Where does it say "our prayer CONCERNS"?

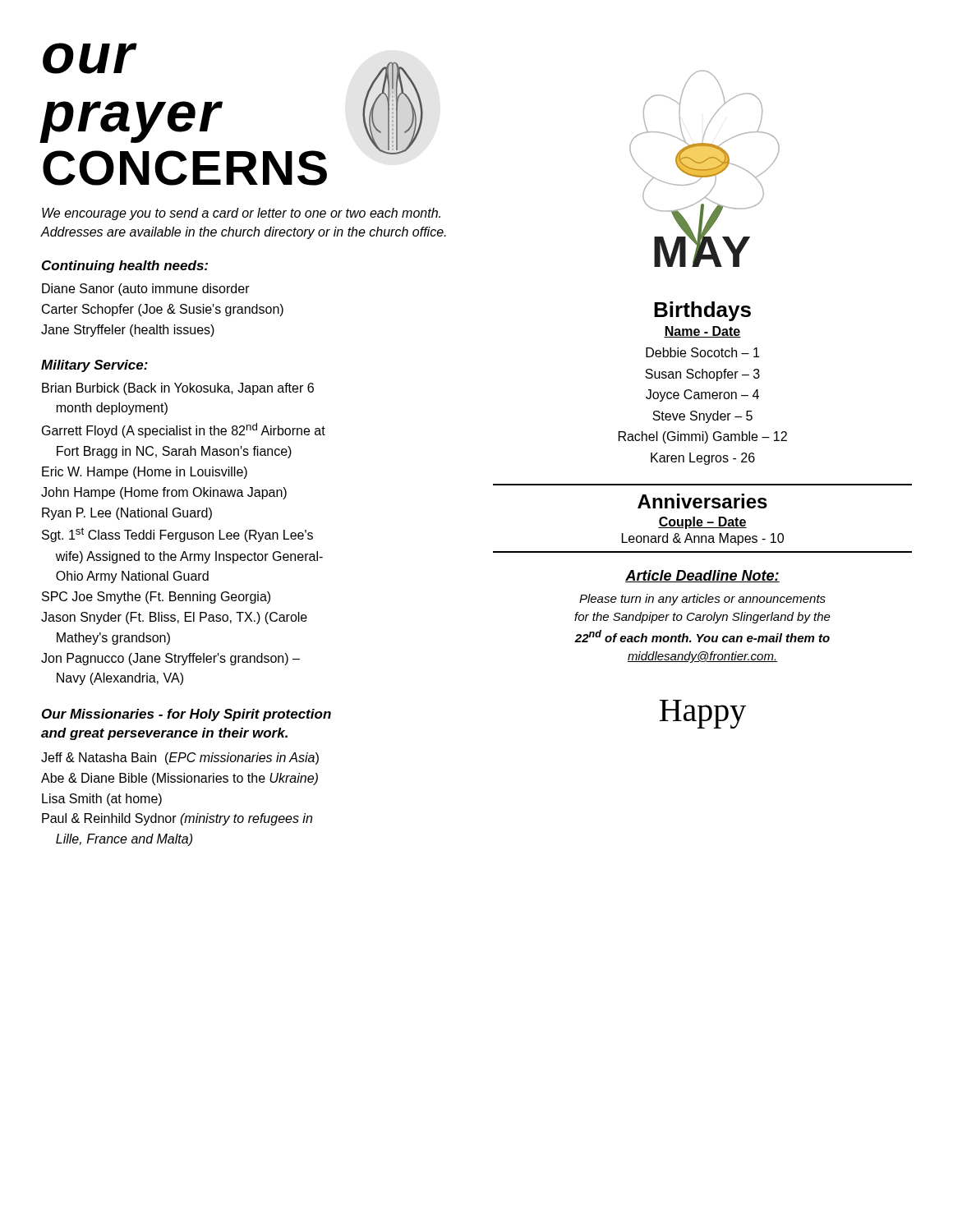coord(244,109)
